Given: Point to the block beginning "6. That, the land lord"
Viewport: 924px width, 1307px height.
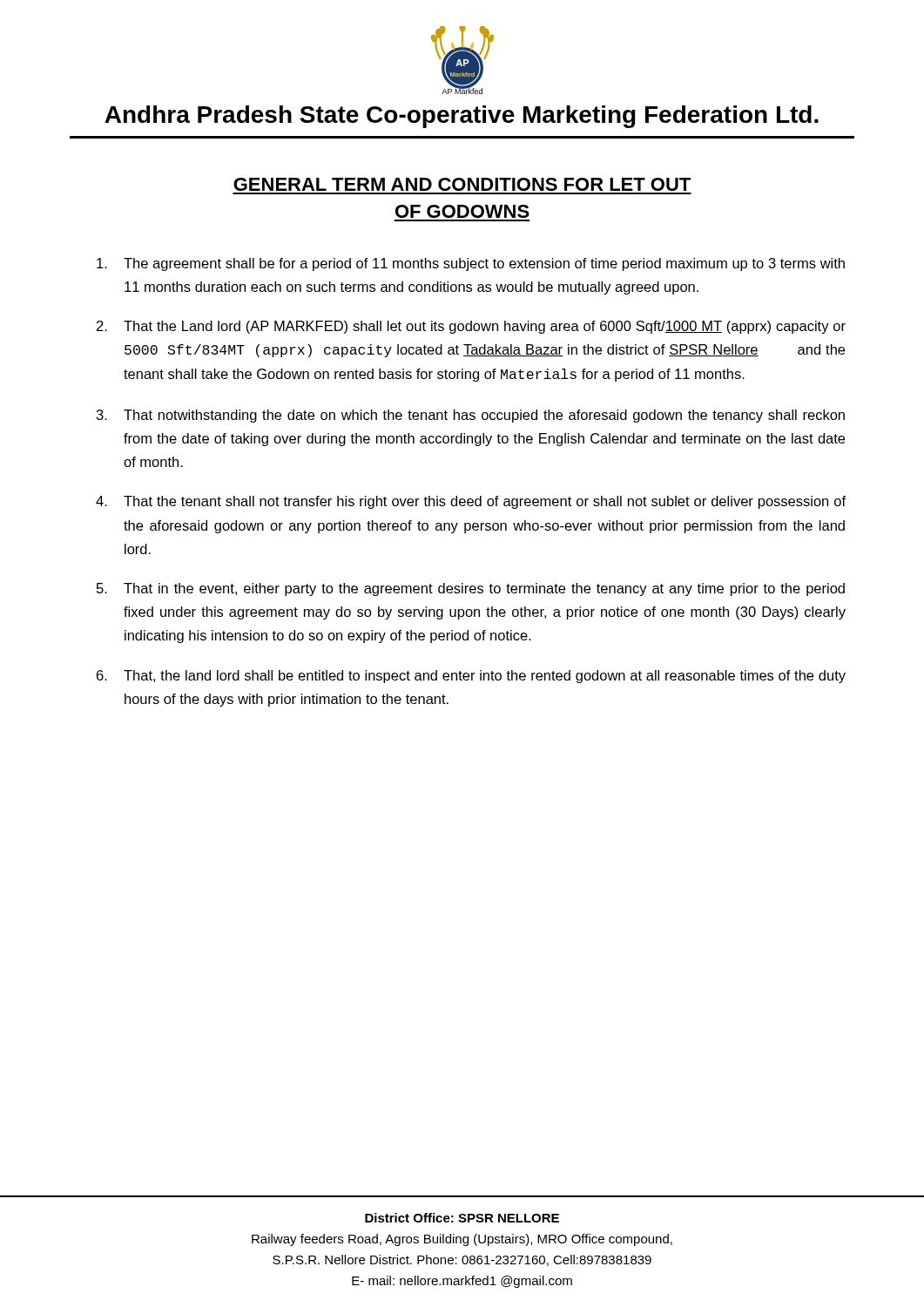Looking at the screenshot, I should (x=471, y=687).
